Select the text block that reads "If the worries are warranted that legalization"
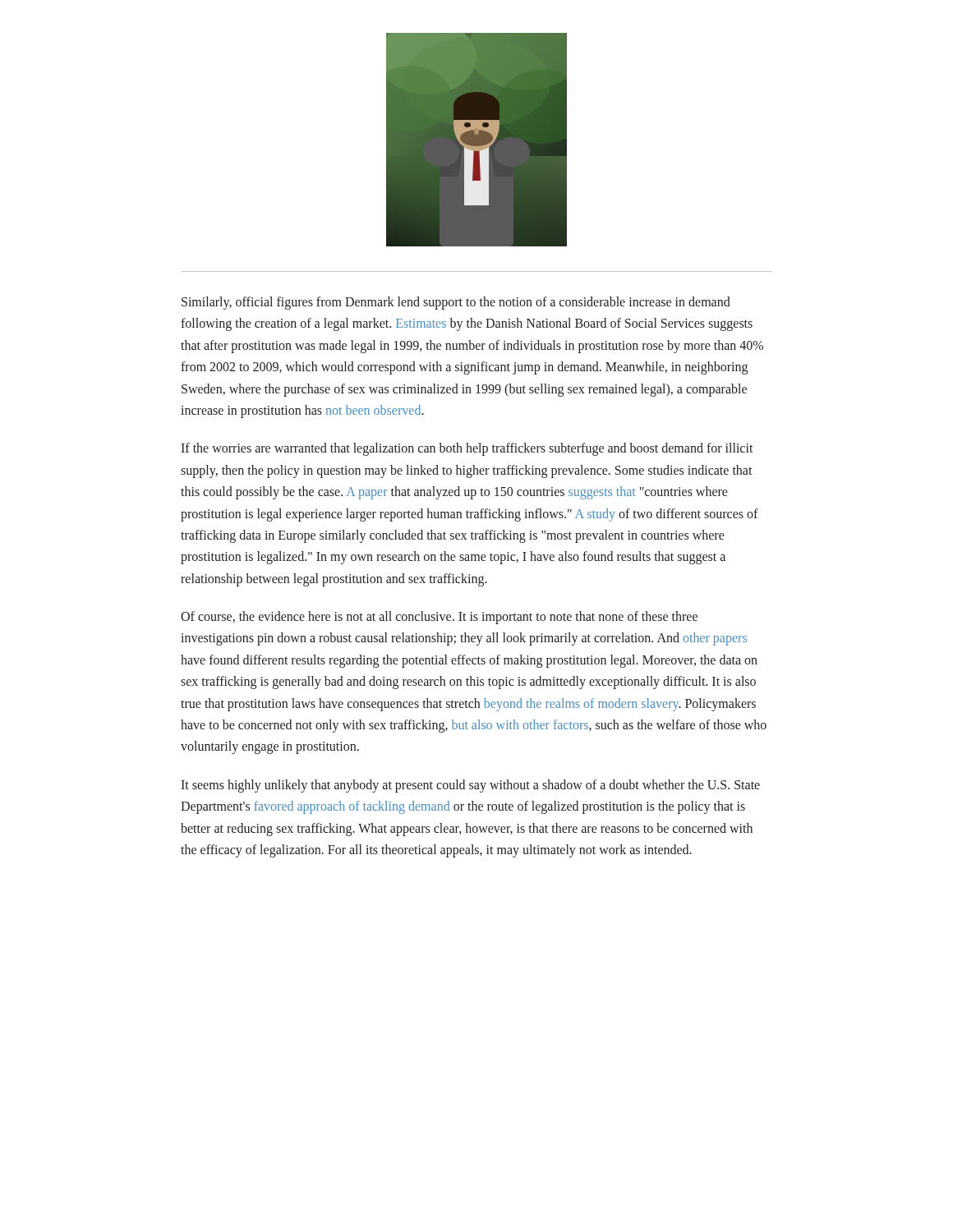953x1232 pixels. click(x=476, y=514)
